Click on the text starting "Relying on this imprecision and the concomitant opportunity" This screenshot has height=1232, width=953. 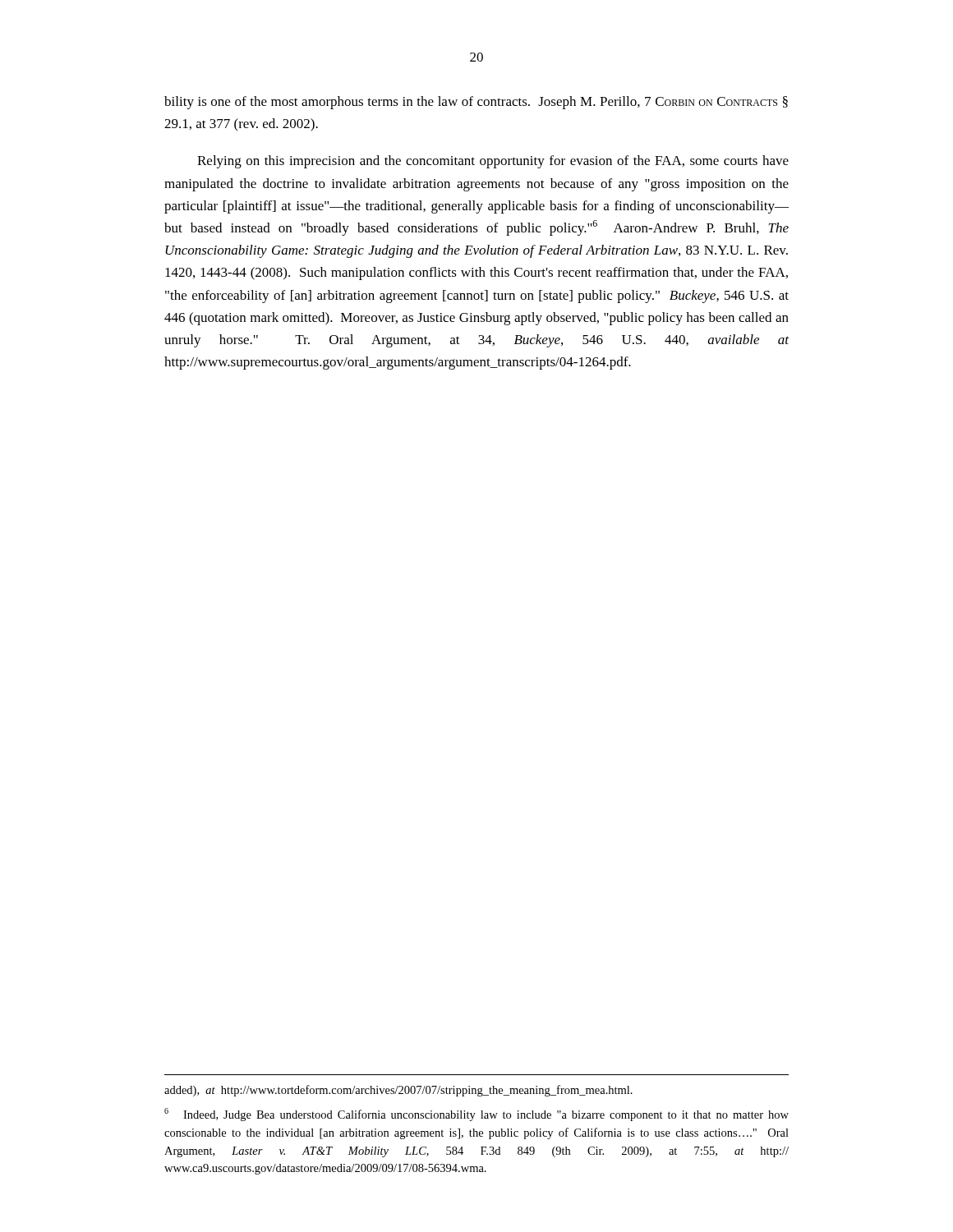[476, 261]
